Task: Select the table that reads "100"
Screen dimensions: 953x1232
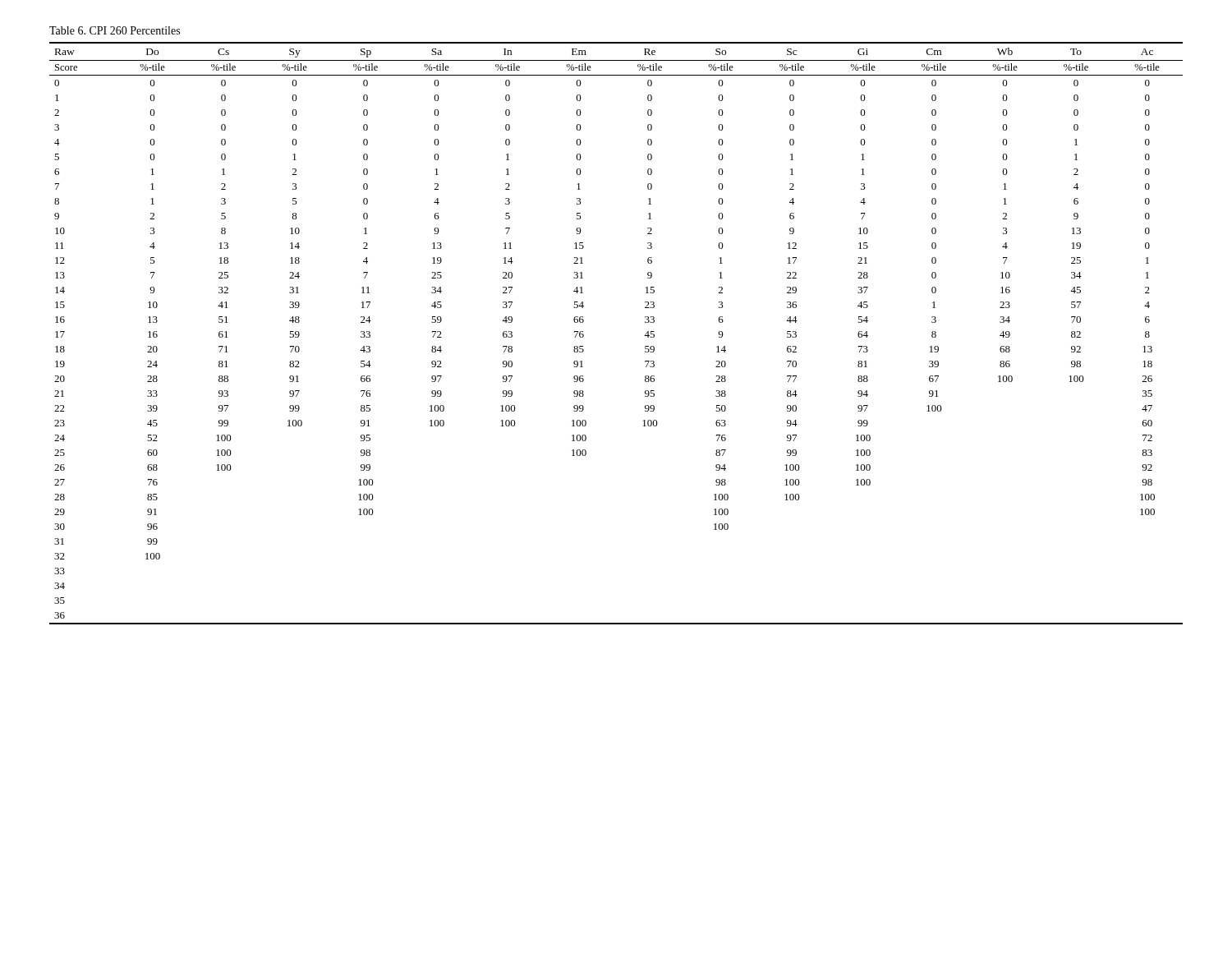Action: click(x=616, y=333)
